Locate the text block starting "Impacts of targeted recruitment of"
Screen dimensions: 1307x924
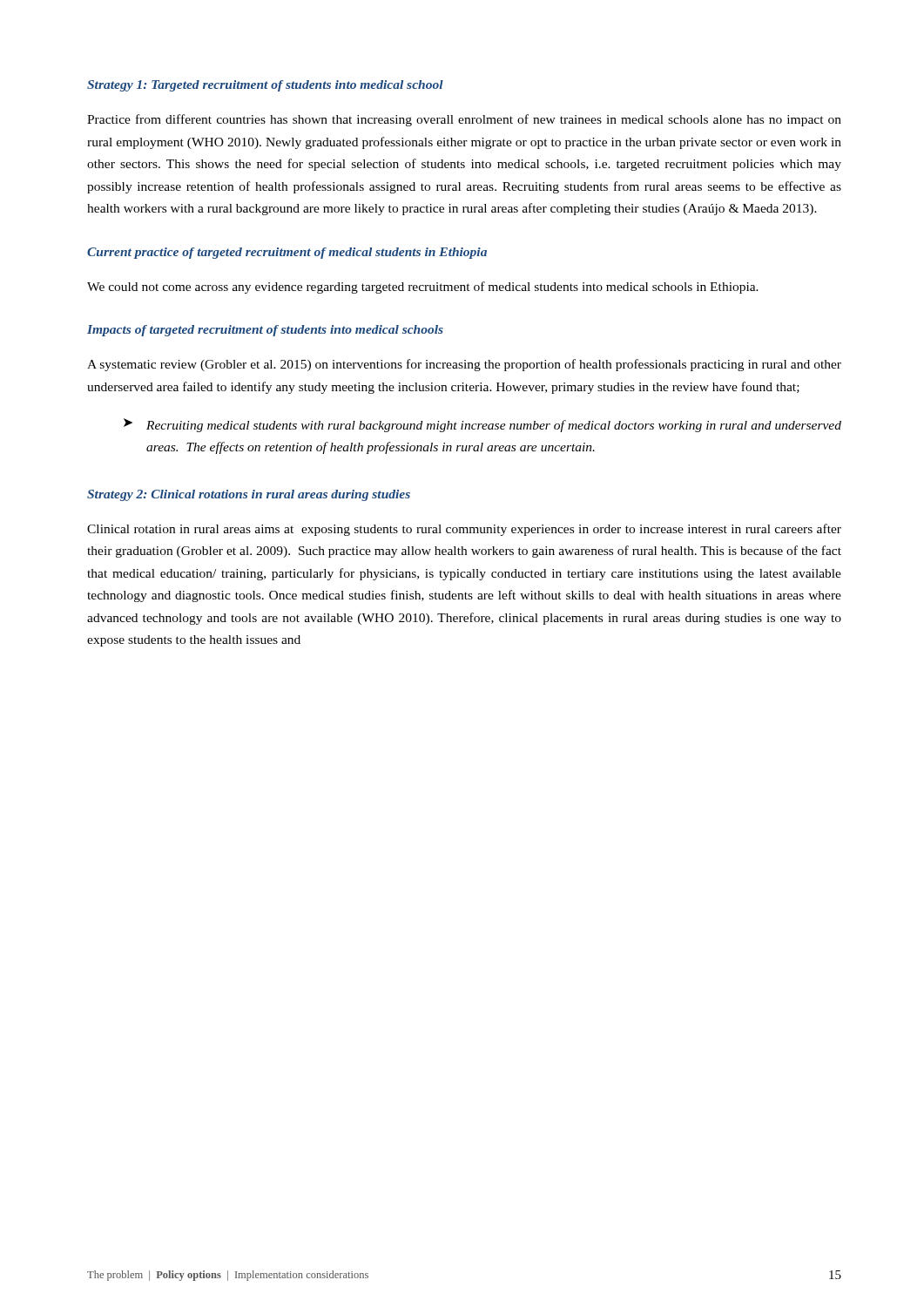tap(265, 329)
